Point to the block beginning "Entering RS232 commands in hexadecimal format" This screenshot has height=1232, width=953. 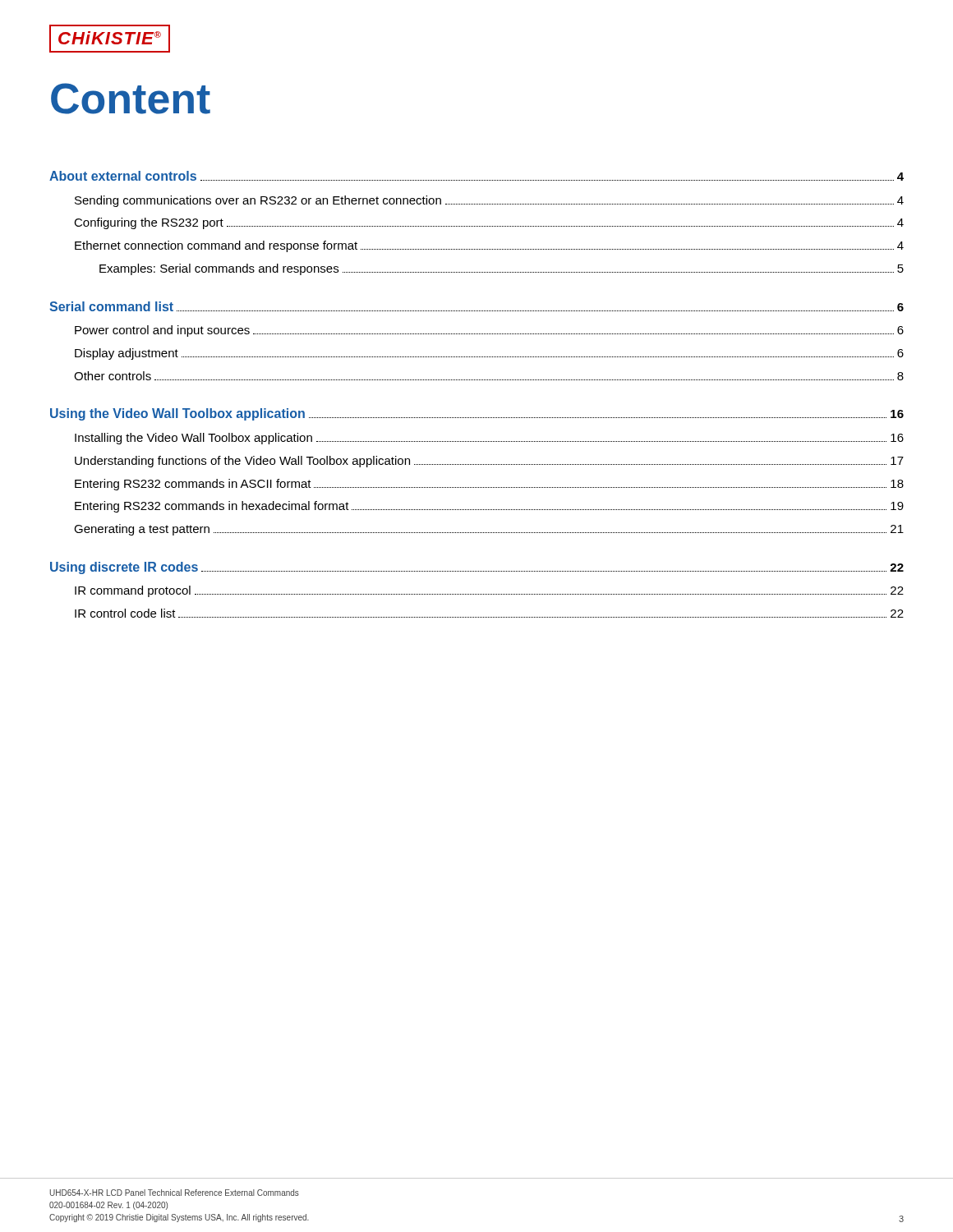[476, 506]
